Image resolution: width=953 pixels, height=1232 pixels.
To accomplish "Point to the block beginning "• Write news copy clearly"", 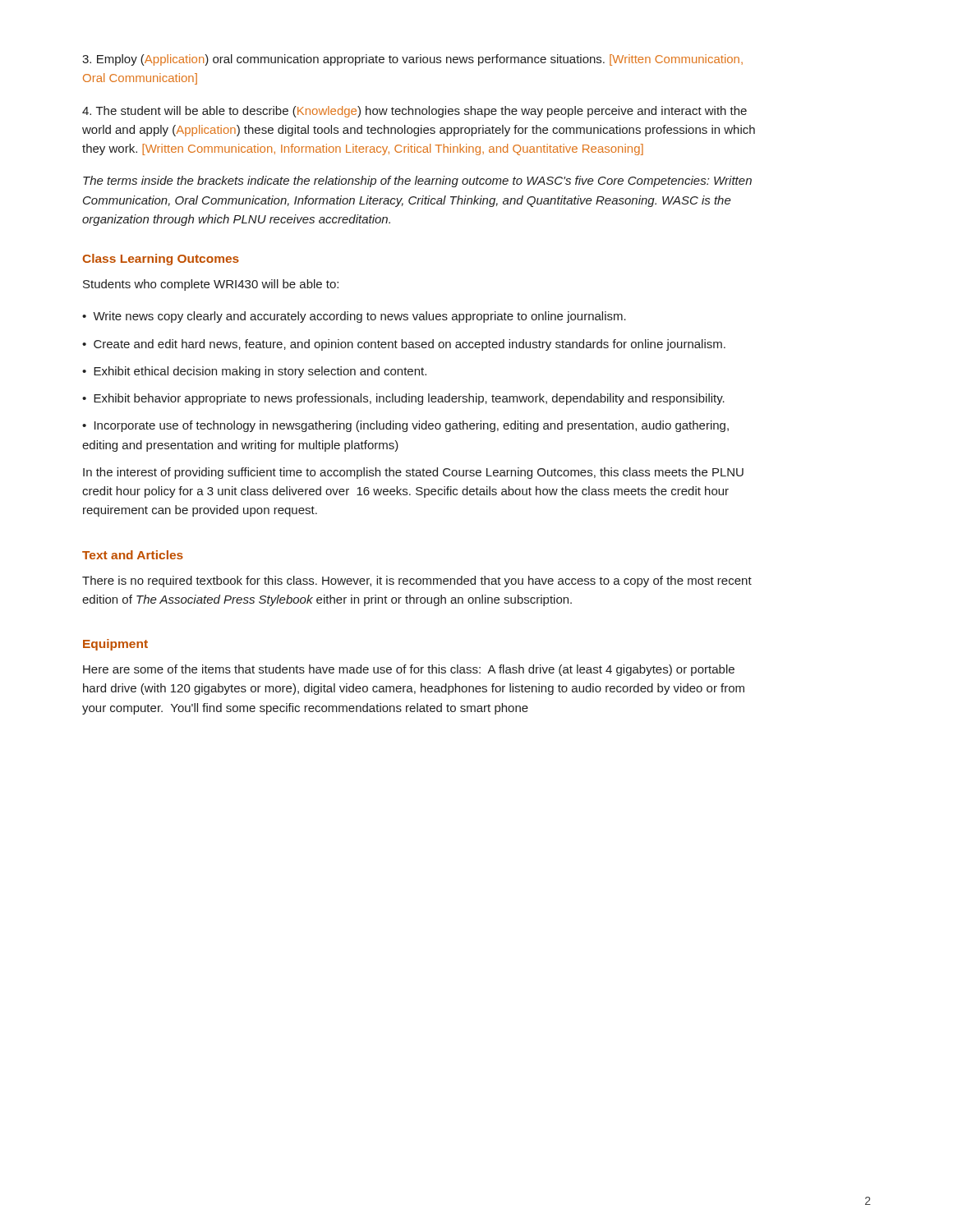I will [x=354, y=316].
